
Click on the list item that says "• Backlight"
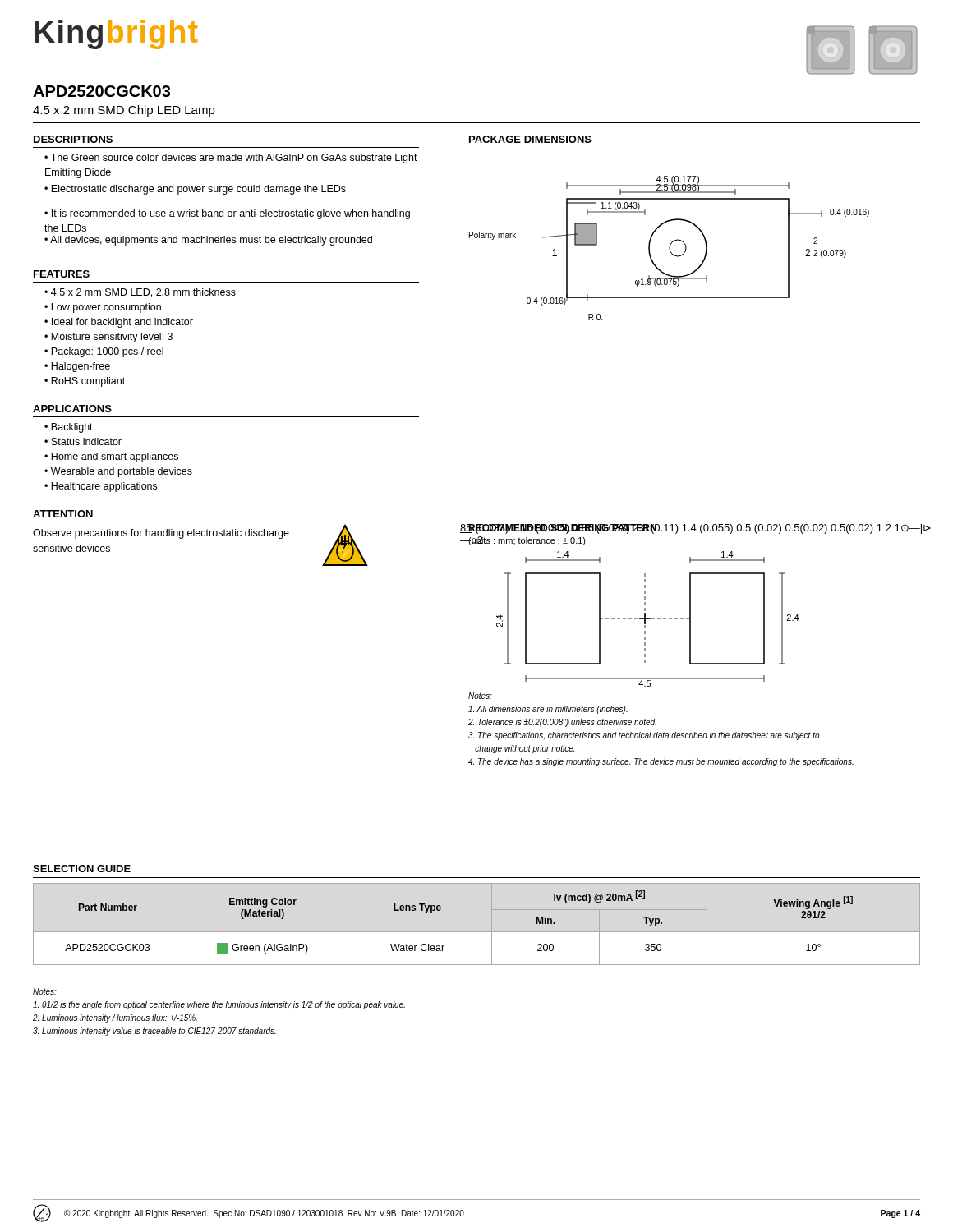[x=68, y=427]
